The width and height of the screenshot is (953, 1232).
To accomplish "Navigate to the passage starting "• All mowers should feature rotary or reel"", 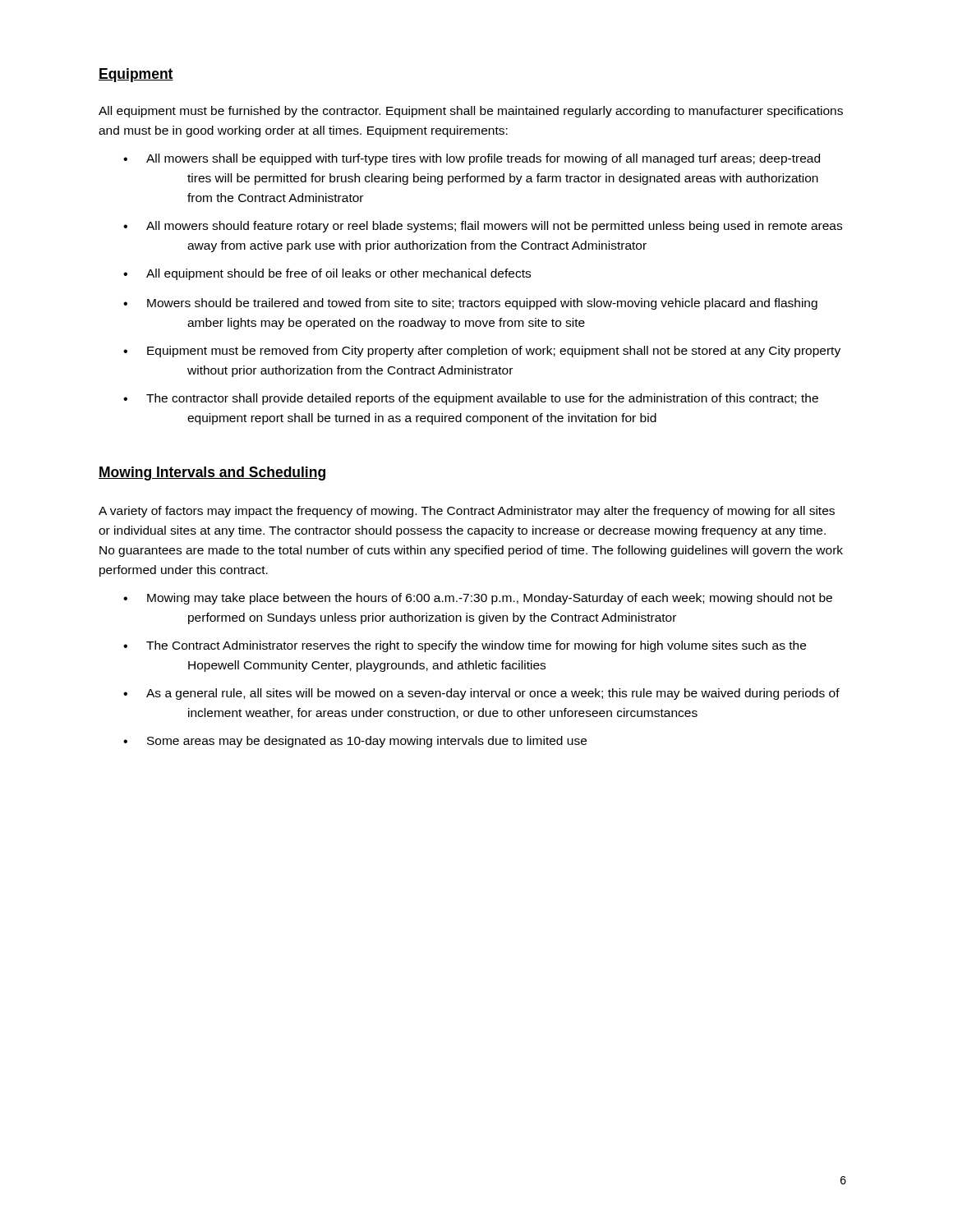I will click(x=472, y=236).
